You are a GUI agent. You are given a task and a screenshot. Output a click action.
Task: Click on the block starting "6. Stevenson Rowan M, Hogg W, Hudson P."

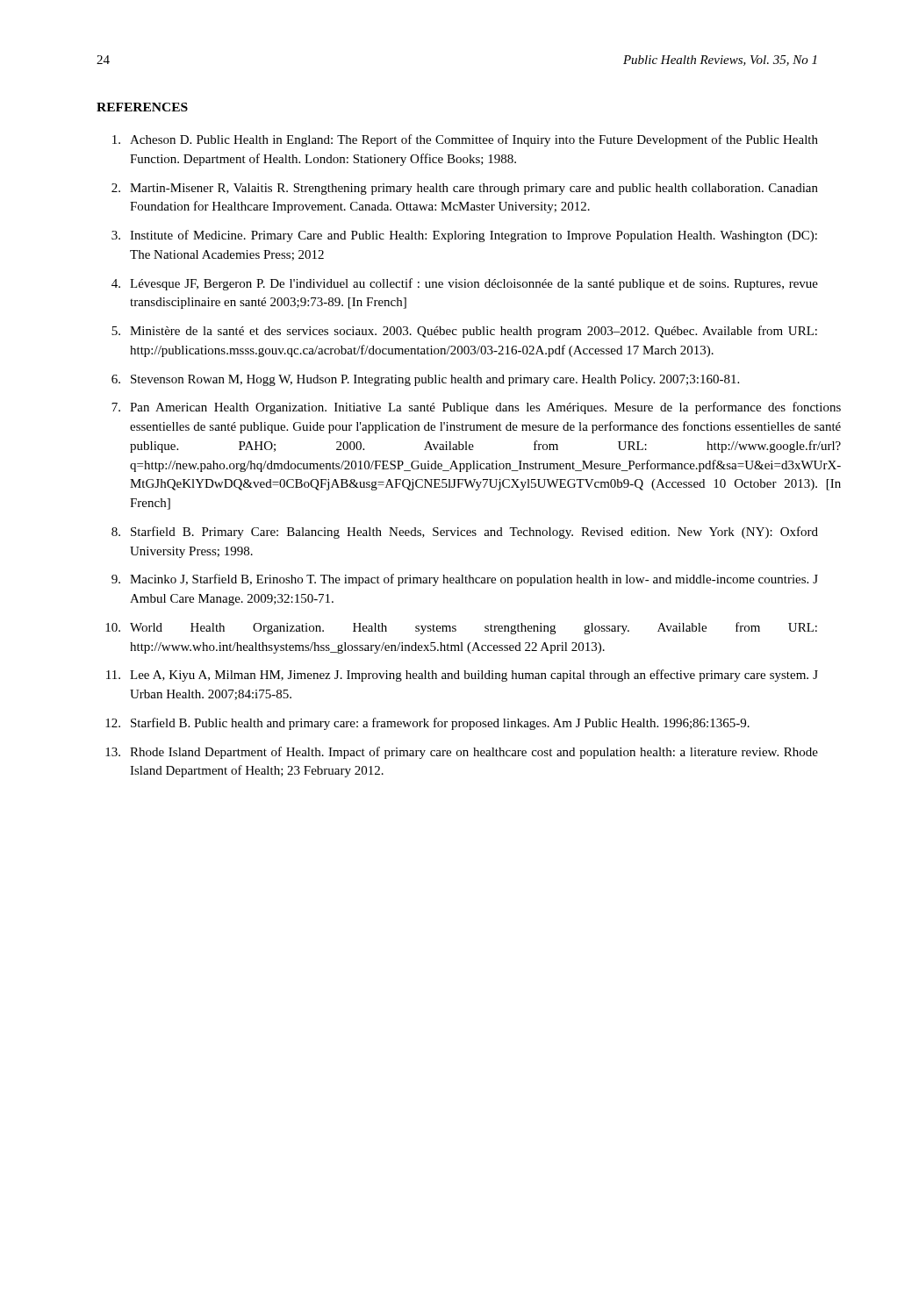[x=457, y=379]
